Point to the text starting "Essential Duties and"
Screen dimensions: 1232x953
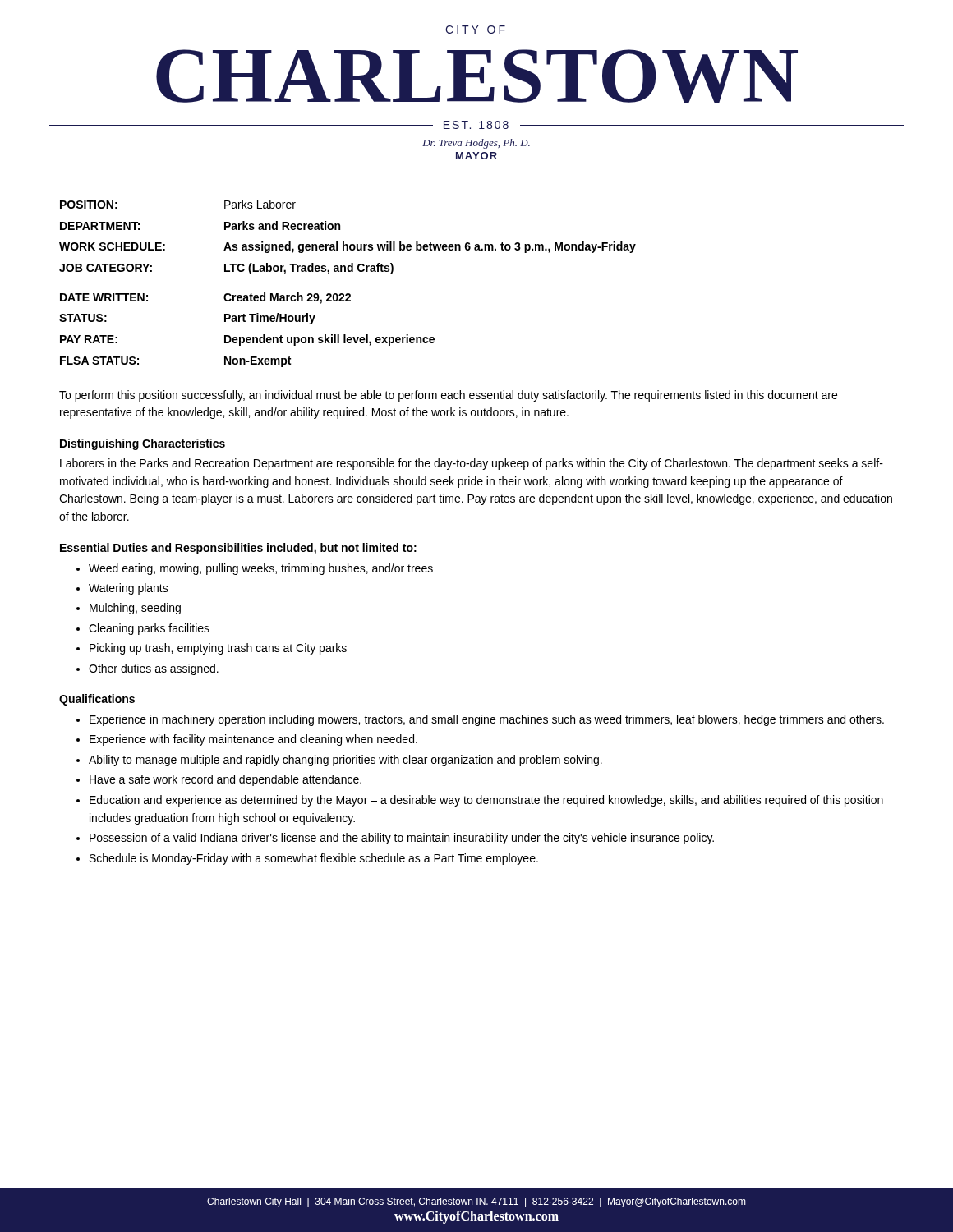click(x=238, y=548)
